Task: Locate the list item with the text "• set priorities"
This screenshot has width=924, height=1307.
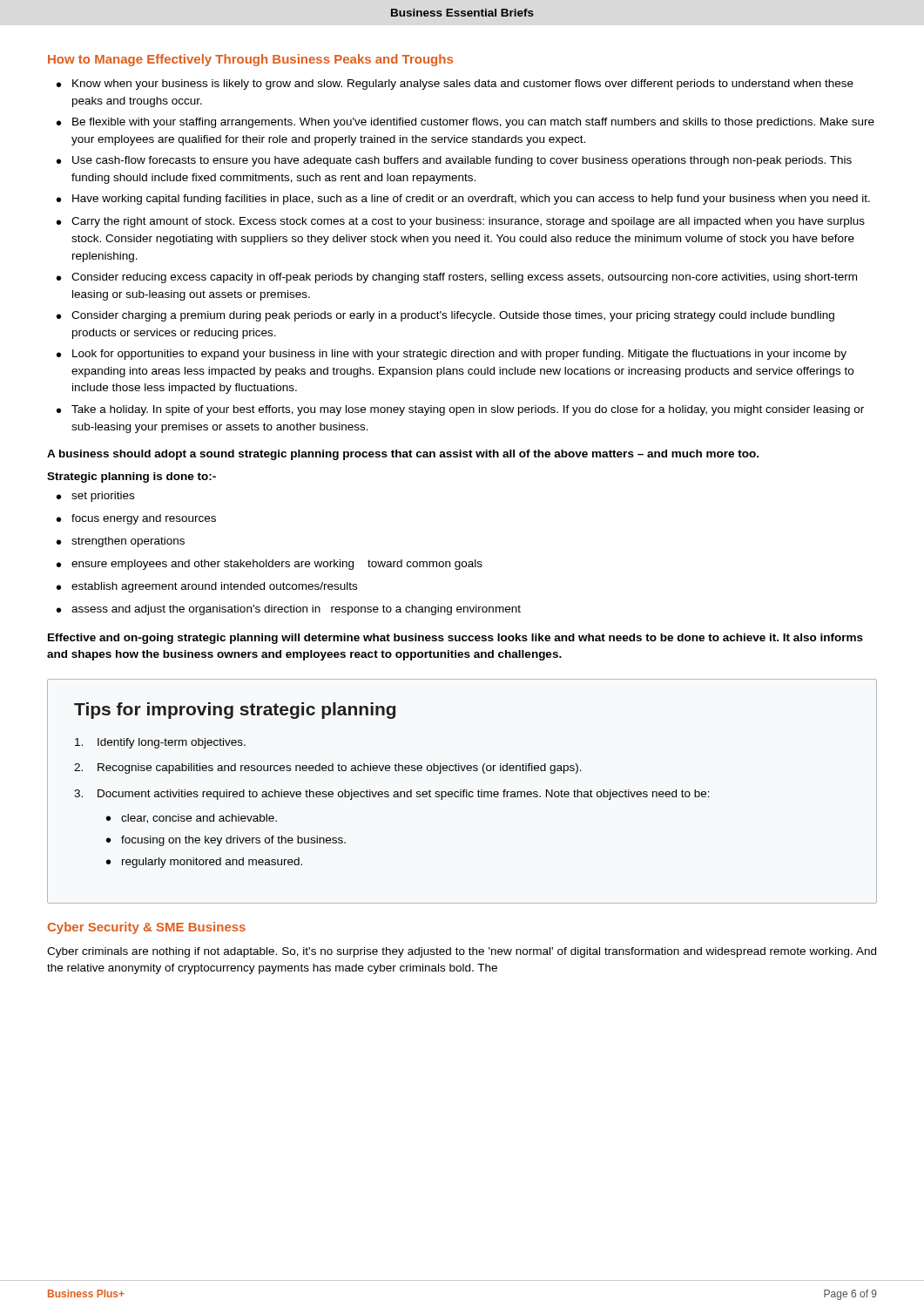Action: (95, 497)
